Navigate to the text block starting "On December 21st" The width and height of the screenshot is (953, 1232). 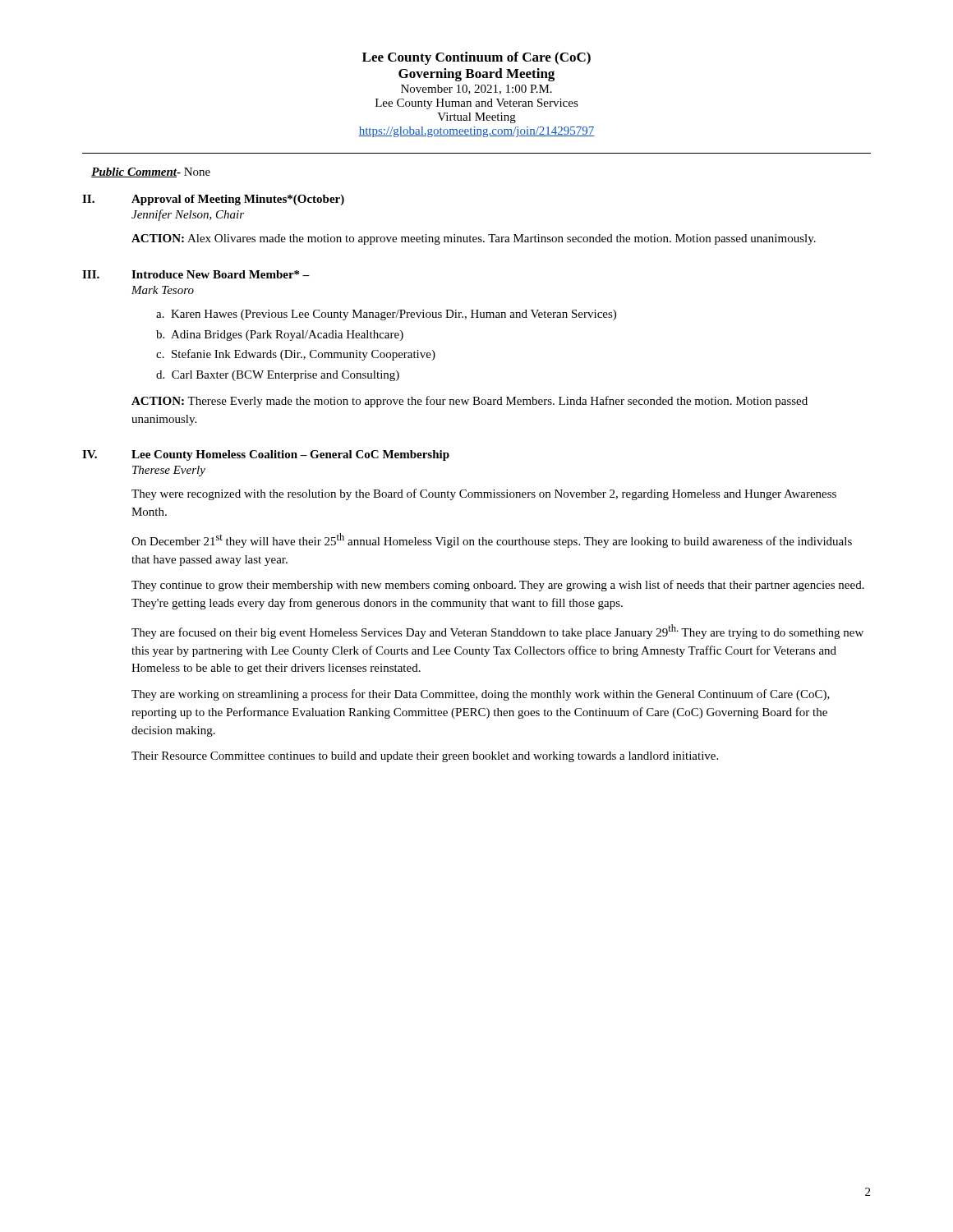492,548
